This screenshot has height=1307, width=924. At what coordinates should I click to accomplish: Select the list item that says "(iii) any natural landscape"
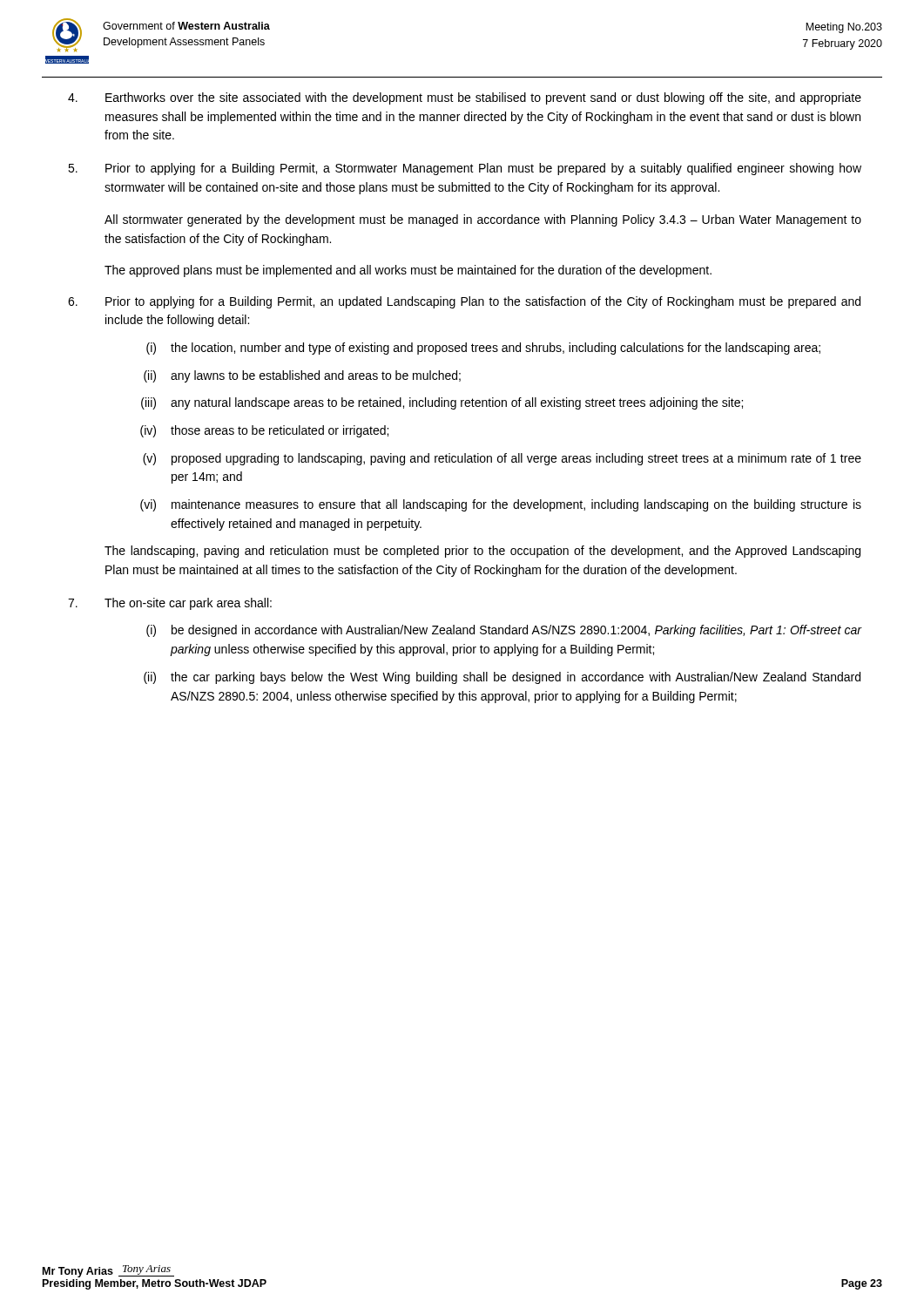point(483,404)
